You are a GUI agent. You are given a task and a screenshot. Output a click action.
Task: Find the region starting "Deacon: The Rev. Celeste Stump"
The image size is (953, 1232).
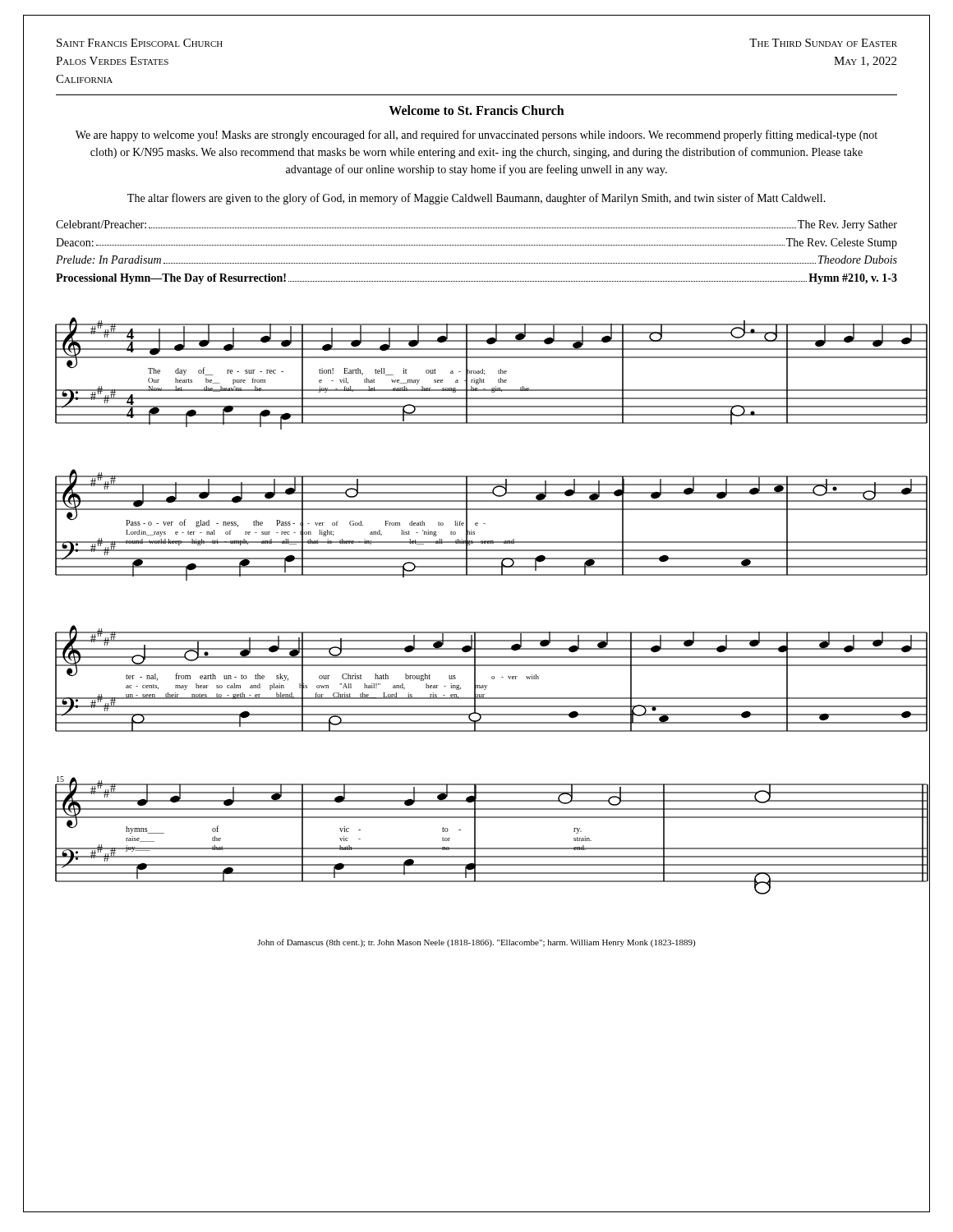coord(476,243)
